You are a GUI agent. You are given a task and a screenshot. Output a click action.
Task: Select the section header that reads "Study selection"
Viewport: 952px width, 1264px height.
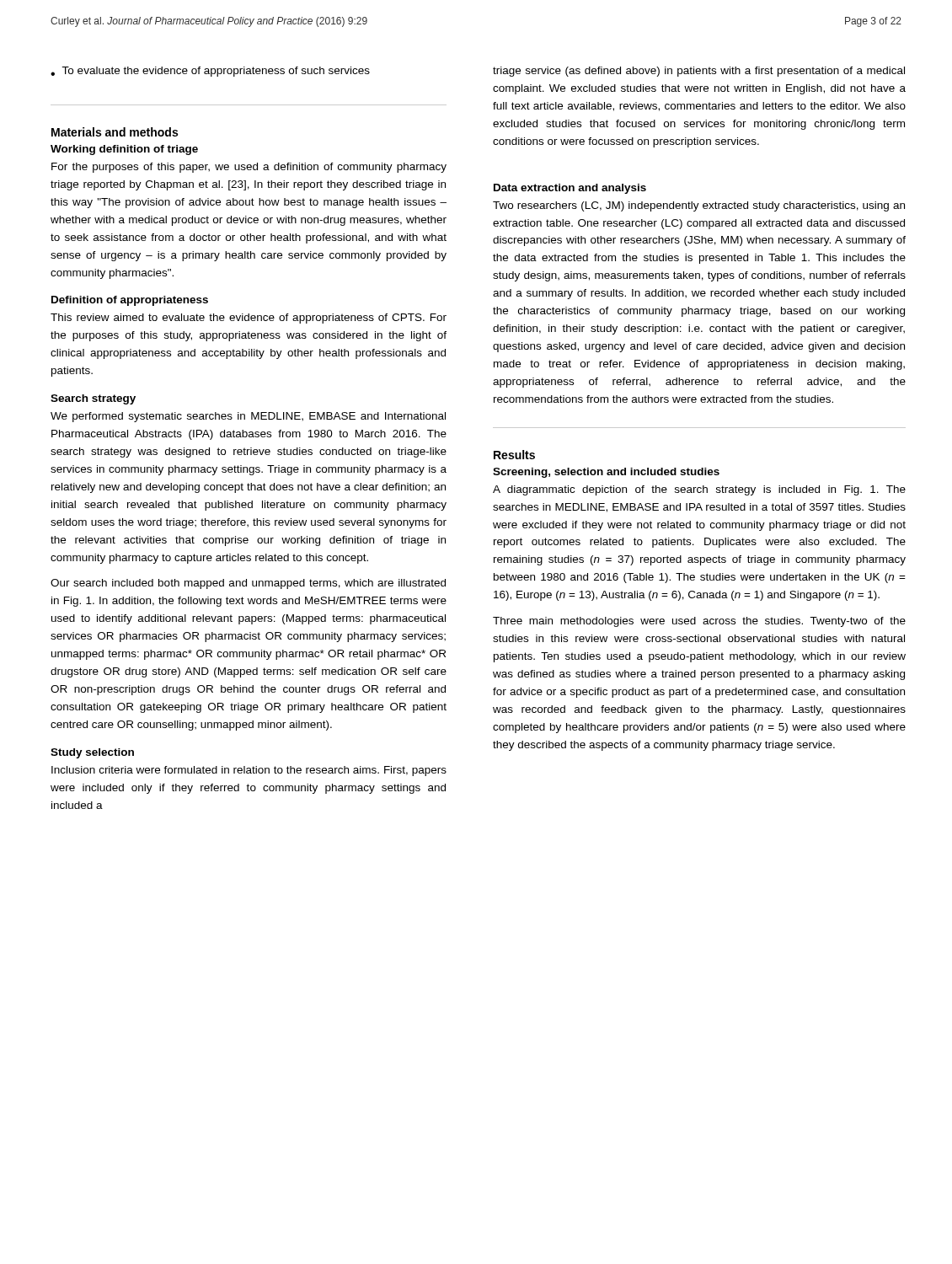(x=93, y=752)
